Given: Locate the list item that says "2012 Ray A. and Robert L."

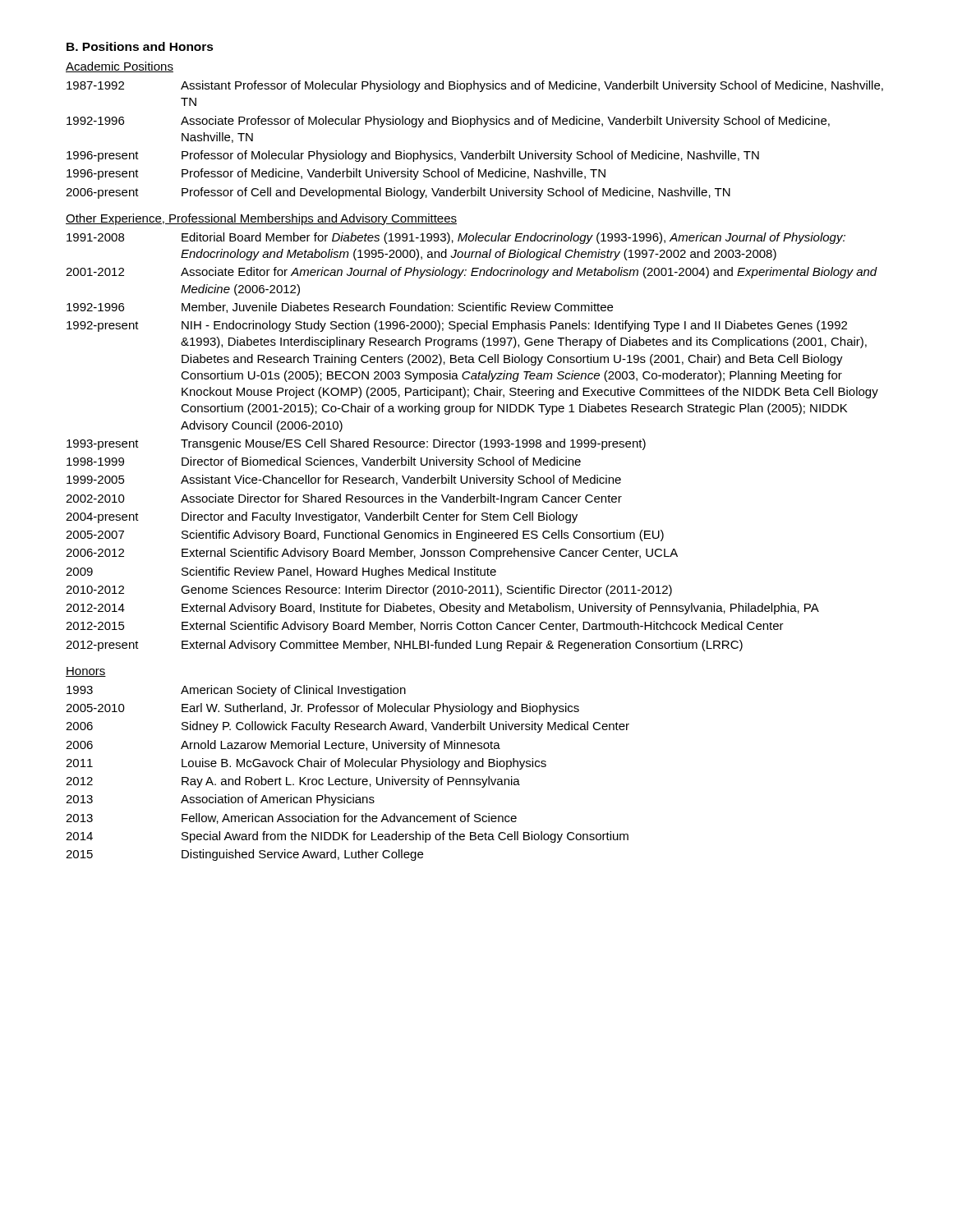Looking at the screenshot, I should tap(476, 781).
